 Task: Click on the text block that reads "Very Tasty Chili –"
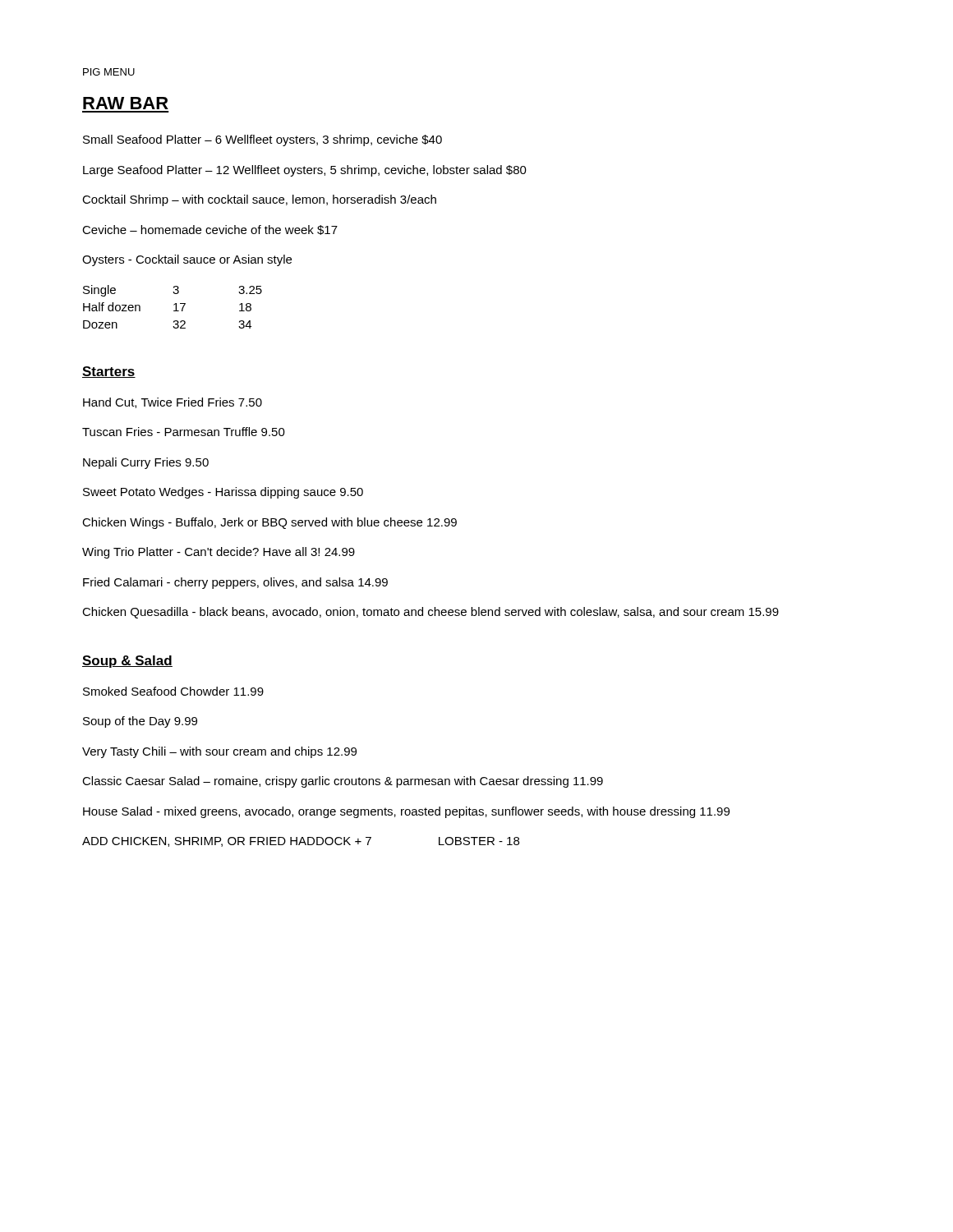click(x=220, y=751)
